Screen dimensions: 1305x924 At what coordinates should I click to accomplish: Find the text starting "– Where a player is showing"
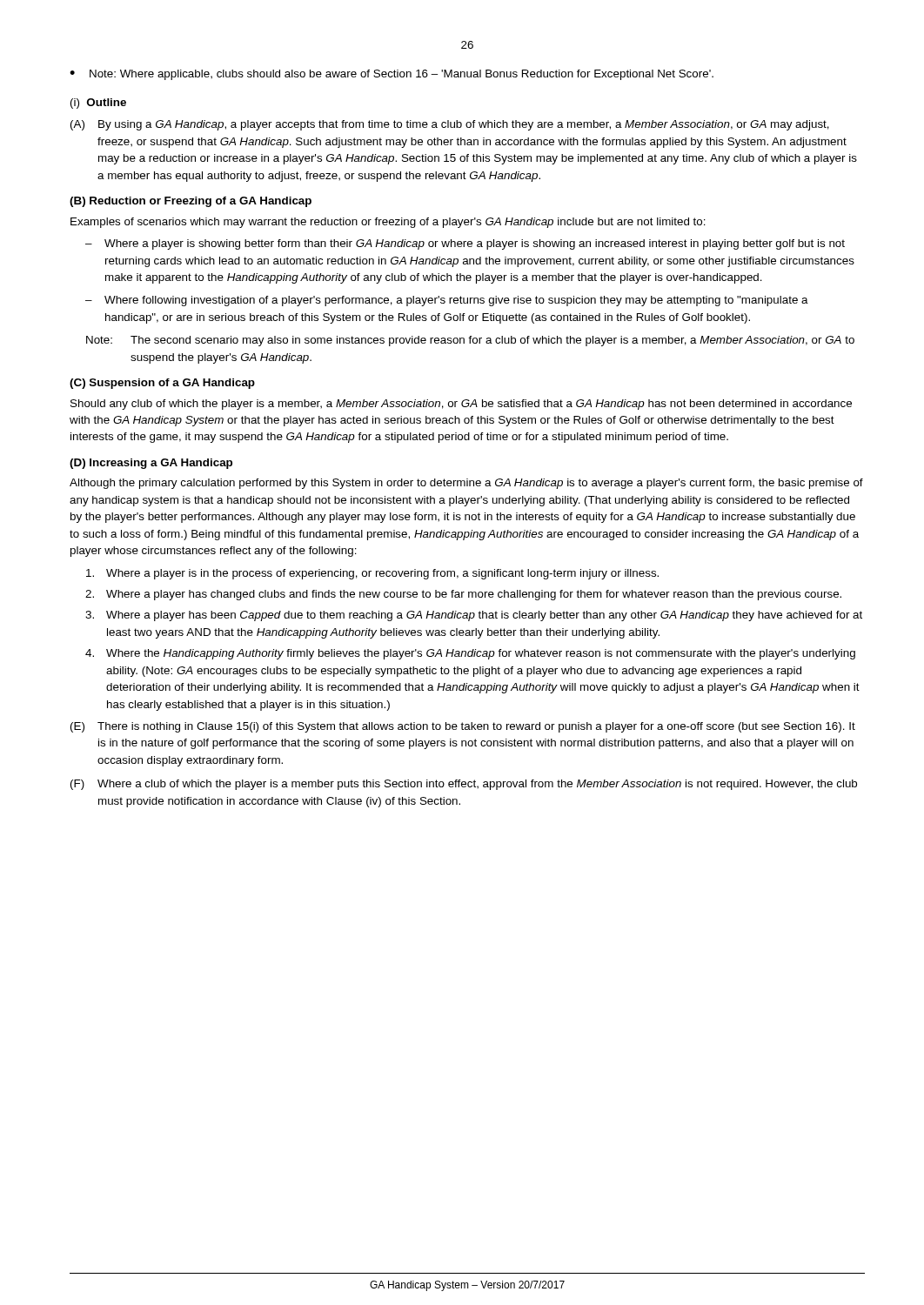(x=475, y=260)
